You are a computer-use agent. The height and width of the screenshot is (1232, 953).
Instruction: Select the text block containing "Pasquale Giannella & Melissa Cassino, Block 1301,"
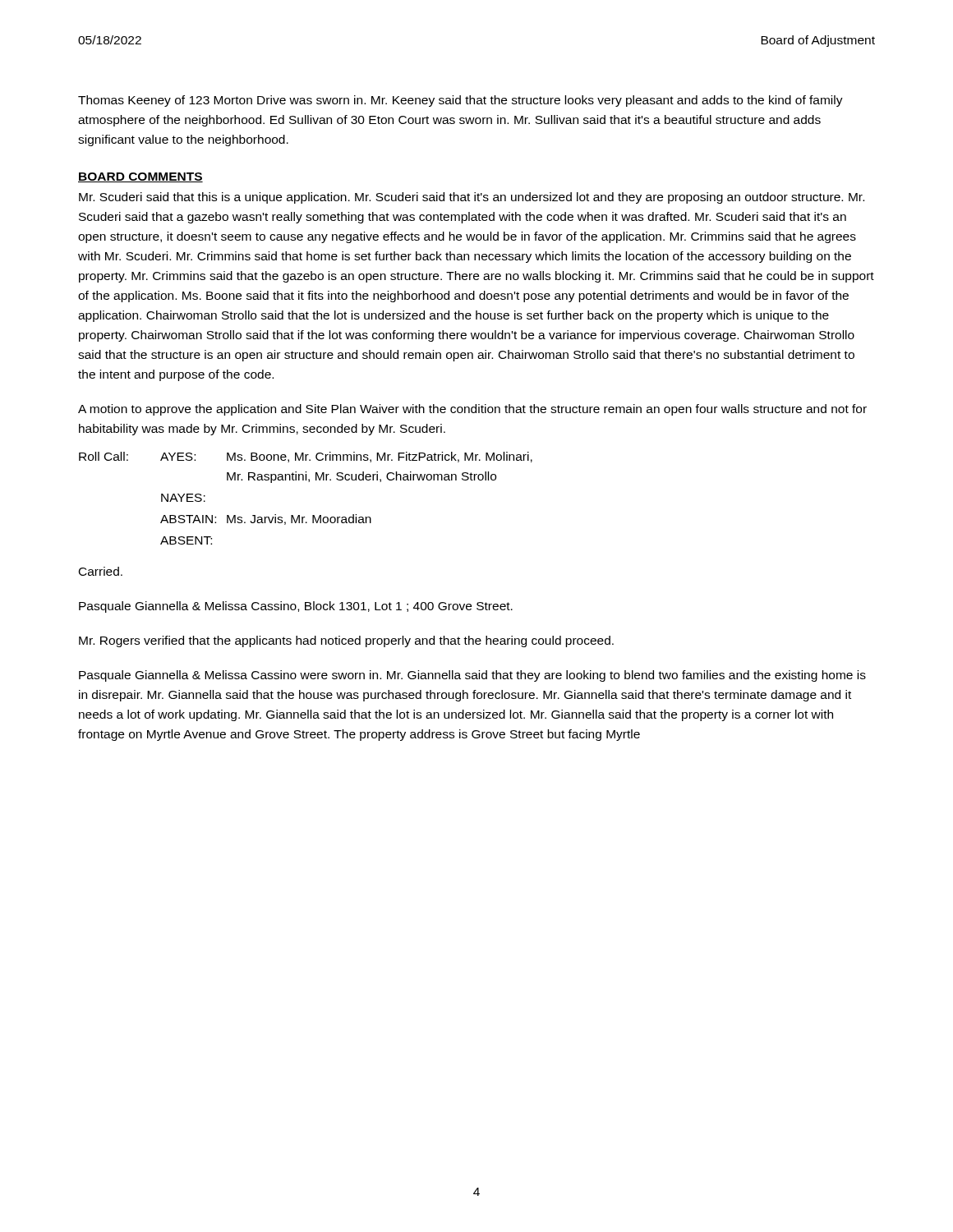pos(296,606)
